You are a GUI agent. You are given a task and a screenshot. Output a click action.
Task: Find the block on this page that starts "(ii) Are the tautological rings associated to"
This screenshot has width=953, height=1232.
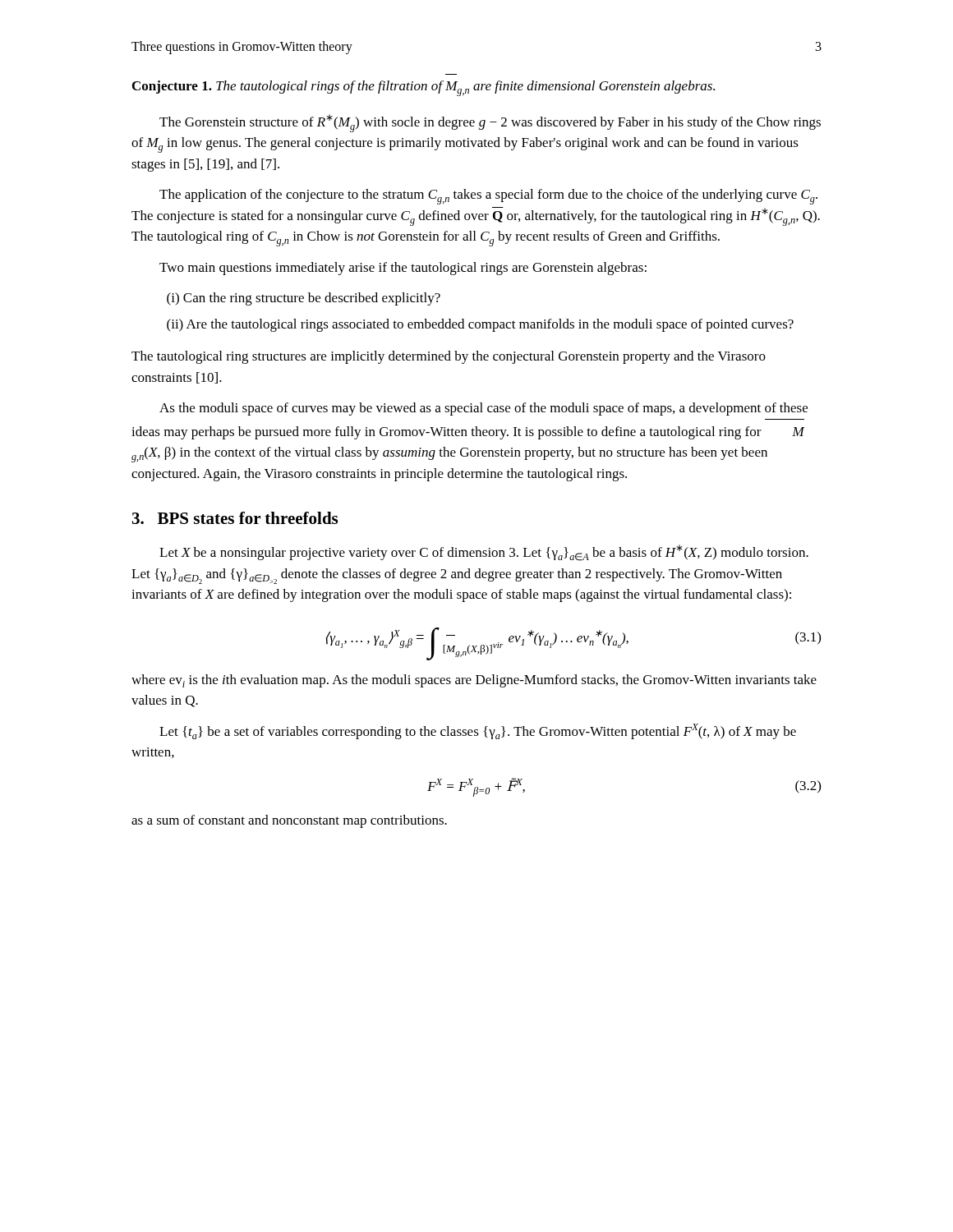[480, 324]
